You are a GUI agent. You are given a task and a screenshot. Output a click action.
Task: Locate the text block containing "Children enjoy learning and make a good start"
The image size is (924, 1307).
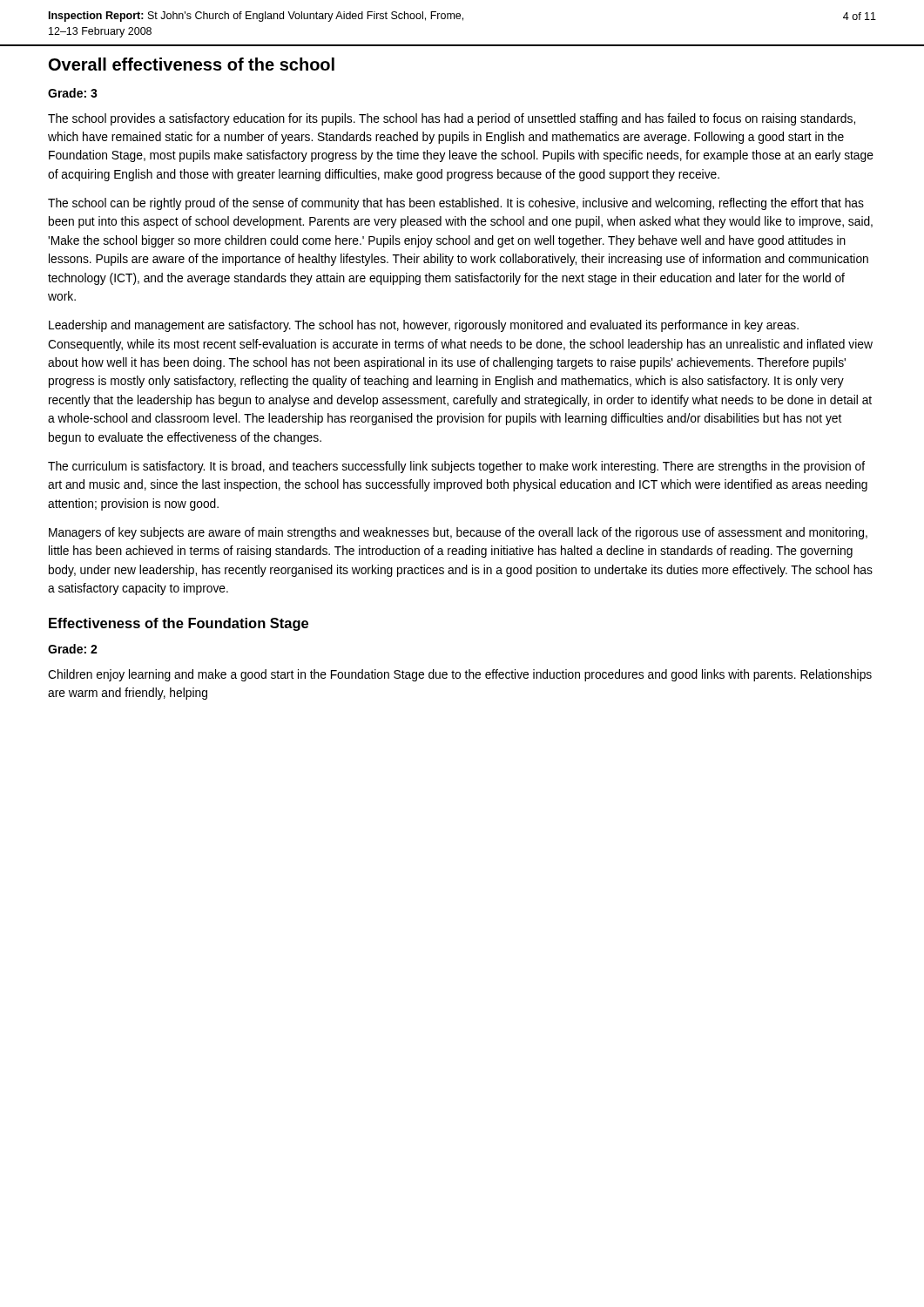click(462, 684)
